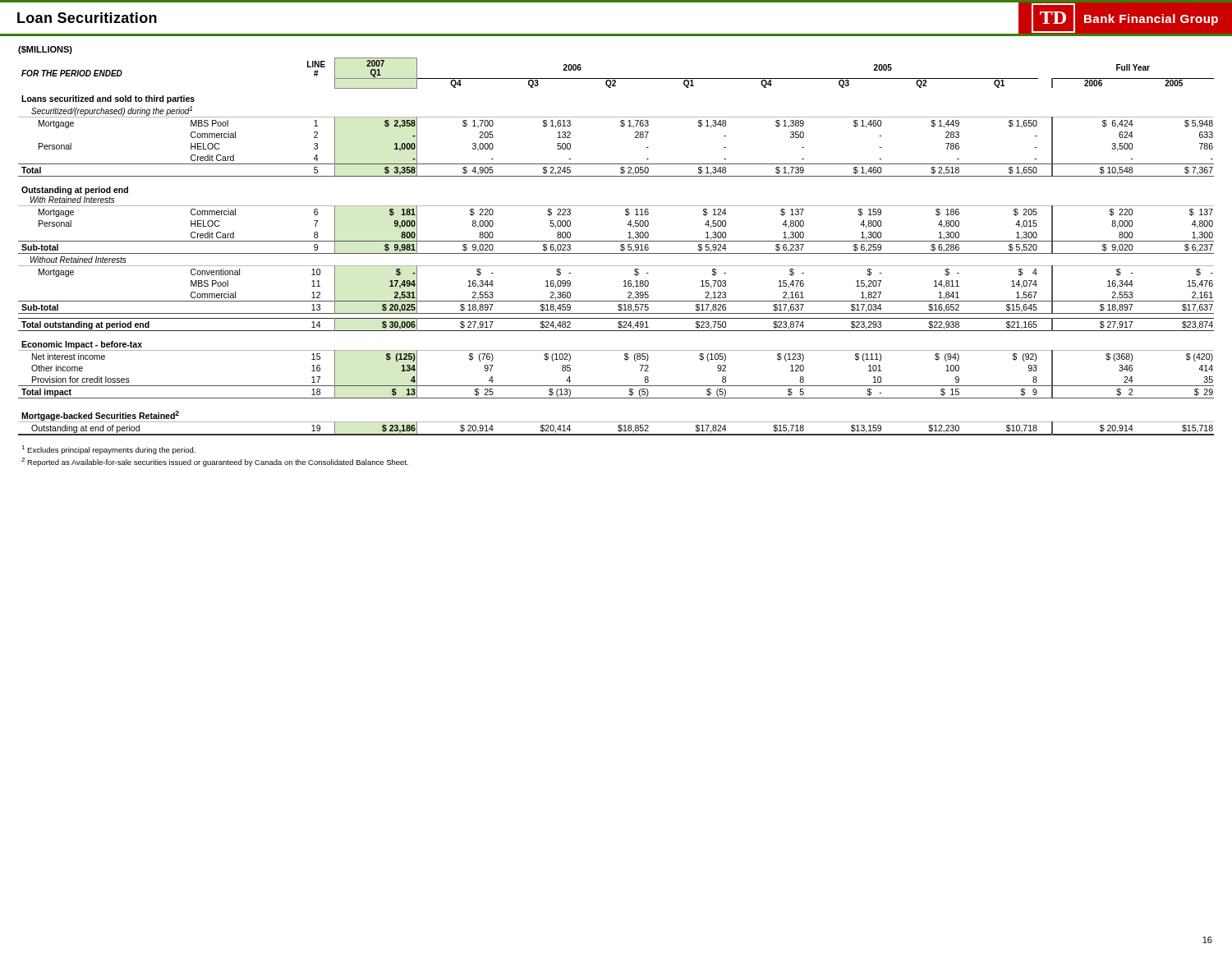Screen dimensions: 953x1232
Task: Find the text starting "2 Reported as Available-for-sale securities"
Action: (x=215, y=462)
